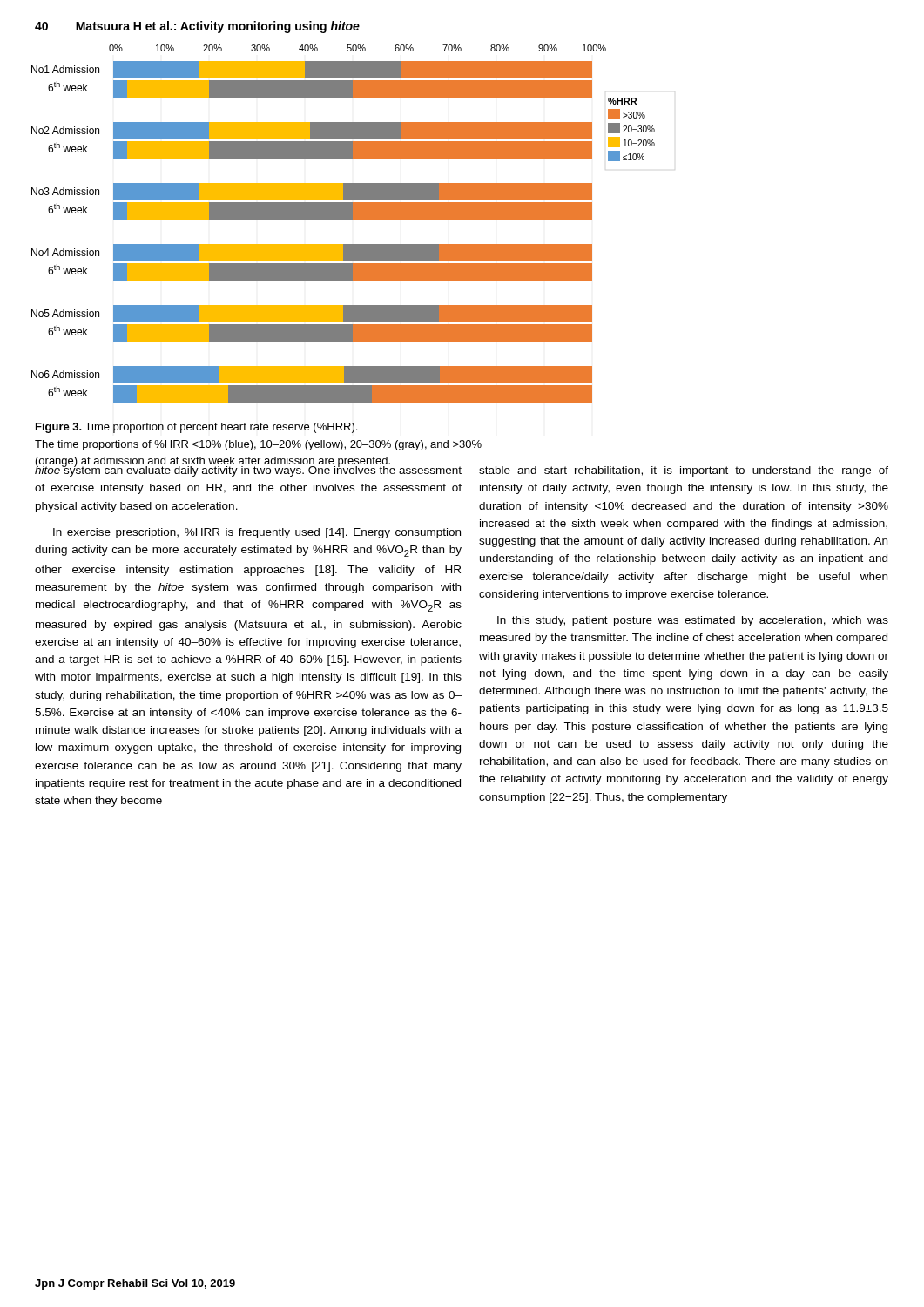Select a caption

tap(258, 443)
